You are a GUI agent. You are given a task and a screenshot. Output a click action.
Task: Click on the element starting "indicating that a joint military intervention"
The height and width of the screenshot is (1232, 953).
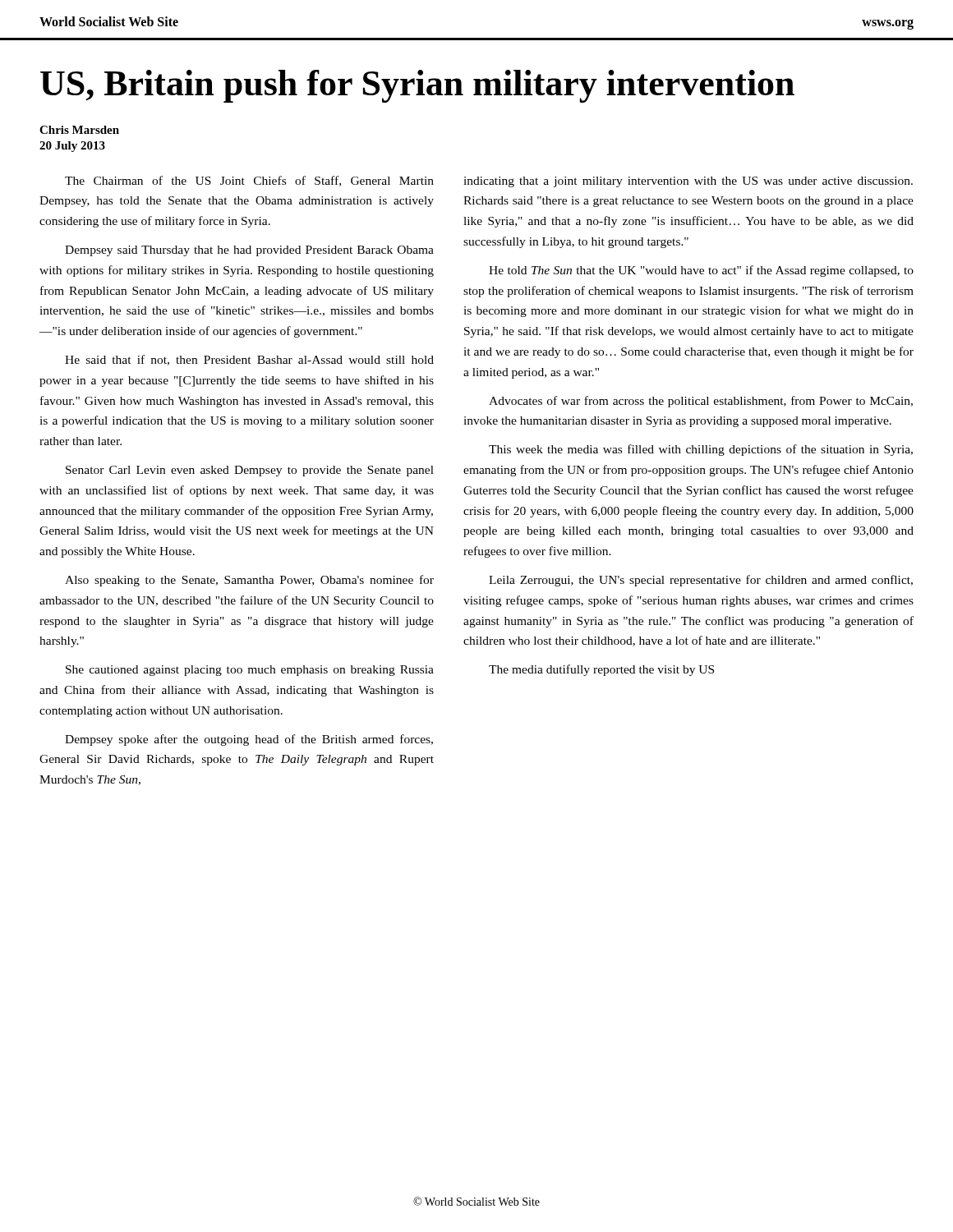tap(688, 211)
